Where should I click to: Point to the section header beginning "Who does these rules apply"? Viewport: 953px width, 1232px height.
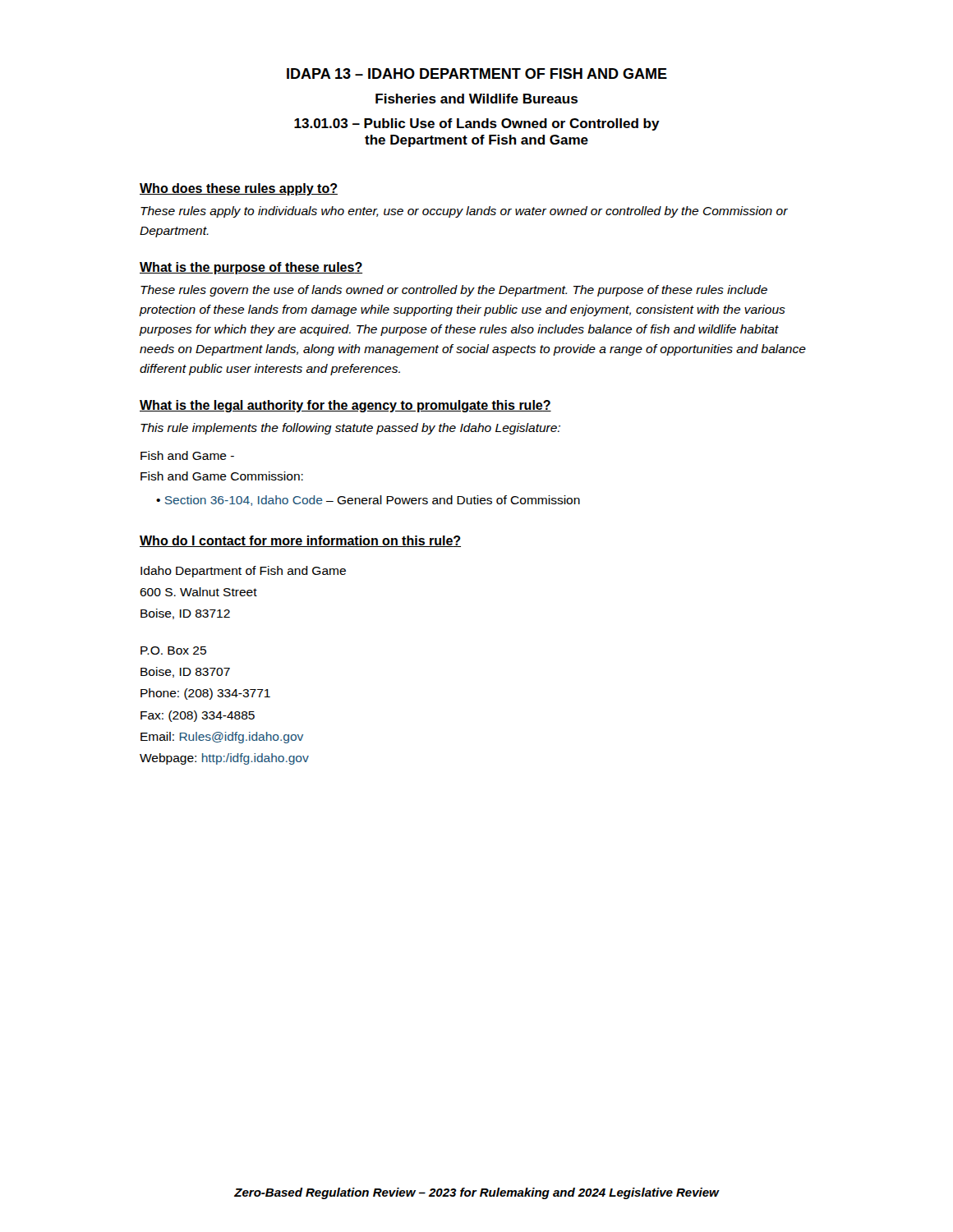[239, 188]
